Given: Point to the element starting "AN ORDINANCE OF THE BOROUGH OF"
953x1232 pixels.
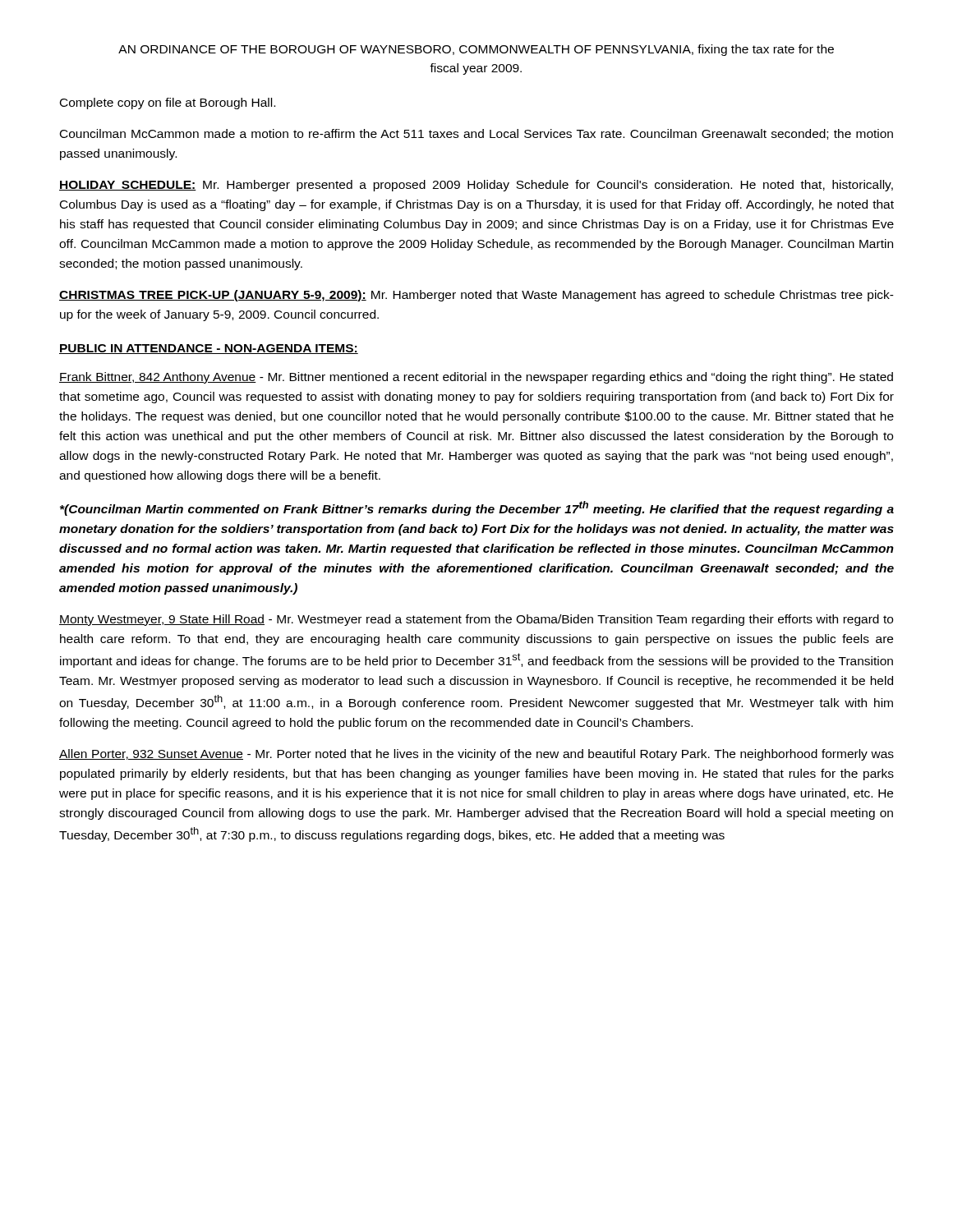Looking at the screenshot, I should [476, 58].
